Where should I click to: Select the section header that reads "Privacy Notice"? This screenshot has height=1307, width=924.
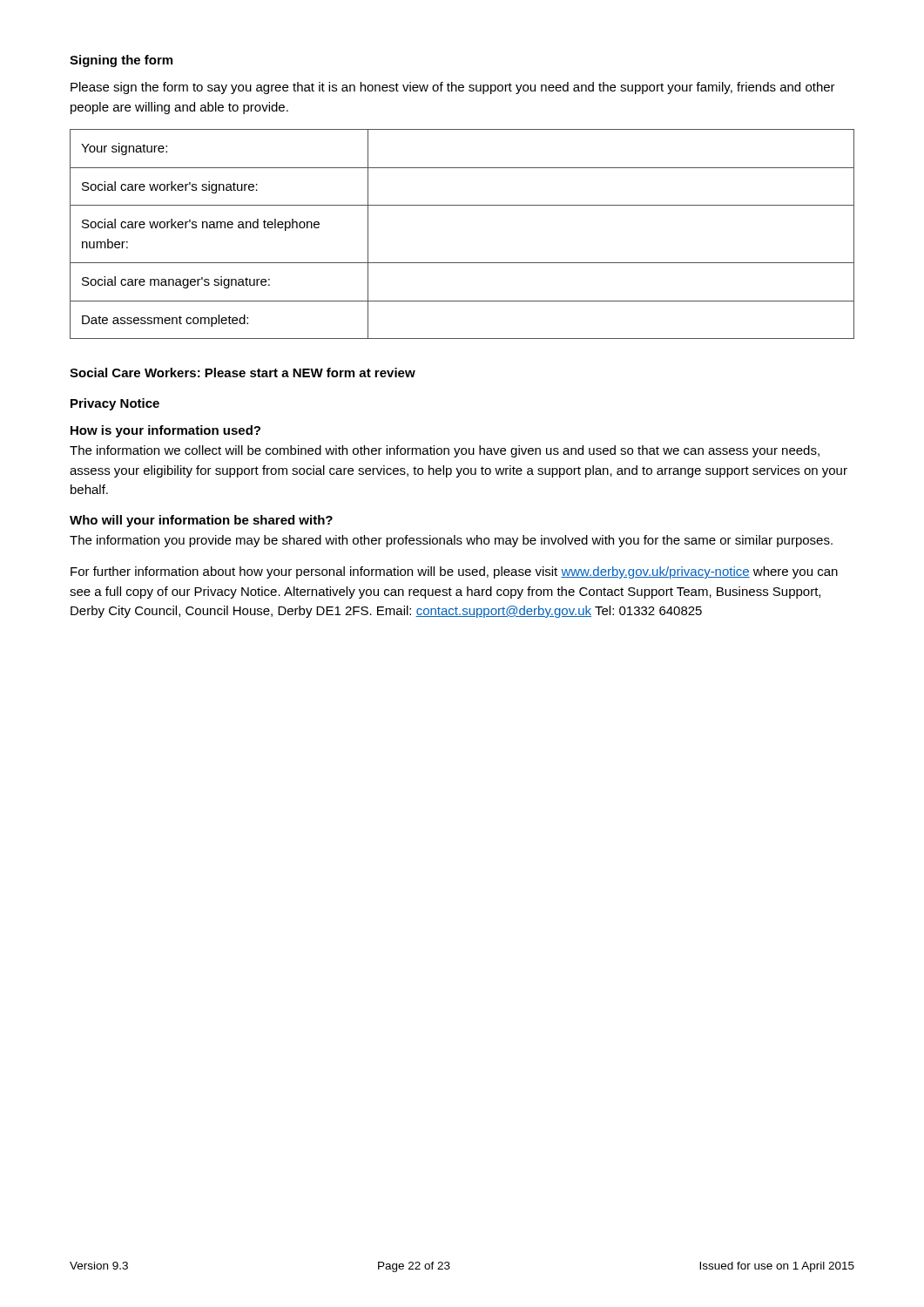click(x=115, y=403)
